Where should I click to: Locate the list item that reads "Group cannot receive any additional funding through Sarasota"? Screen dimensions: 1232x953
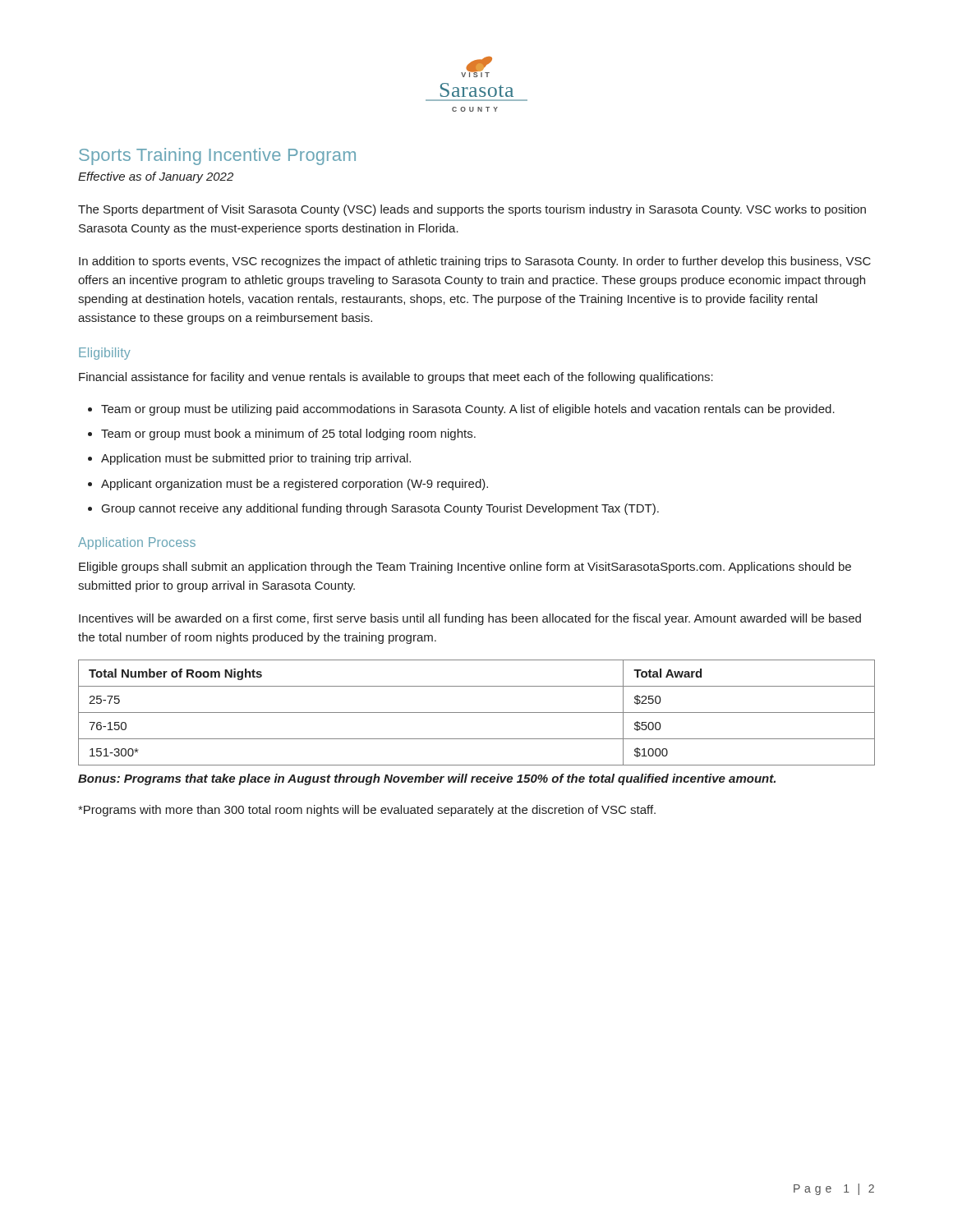(x=380, y=508)
